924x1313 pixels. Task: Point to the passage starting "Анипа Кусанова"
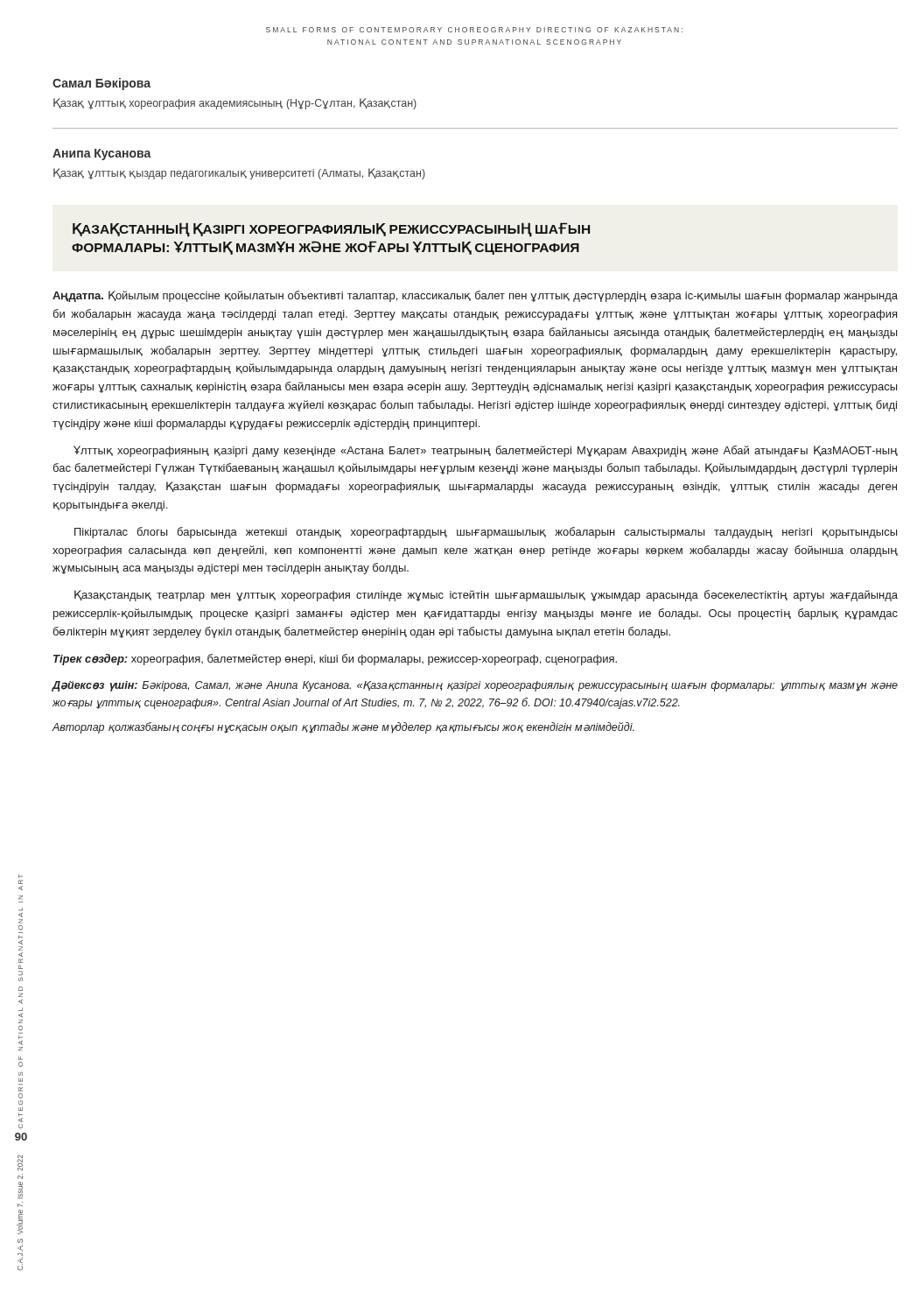(x=102, y=153)
